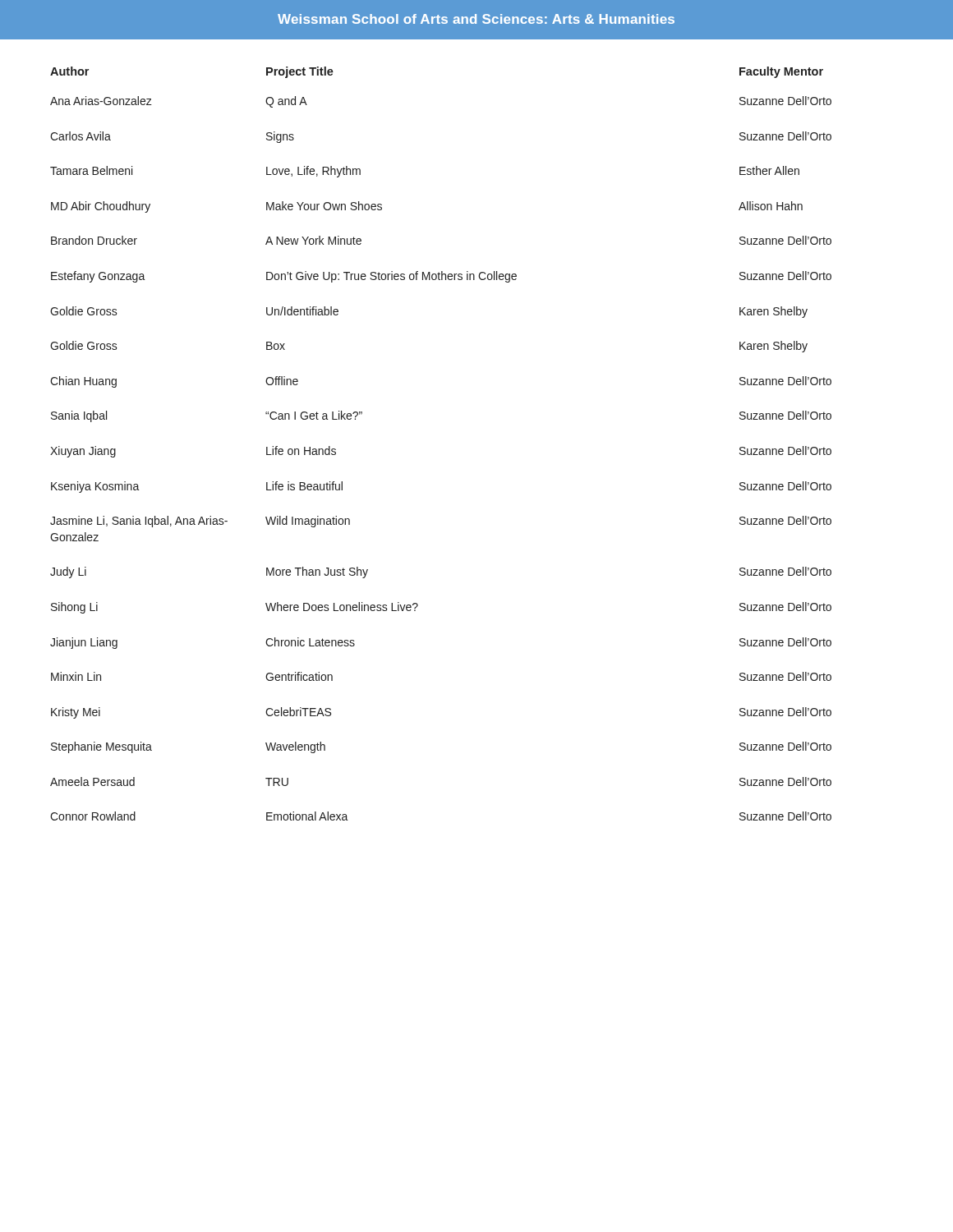This screenshot has width=953, height=1232.
Task: Click on the region starting "Weissman School of"
Action: coord(476,19)
